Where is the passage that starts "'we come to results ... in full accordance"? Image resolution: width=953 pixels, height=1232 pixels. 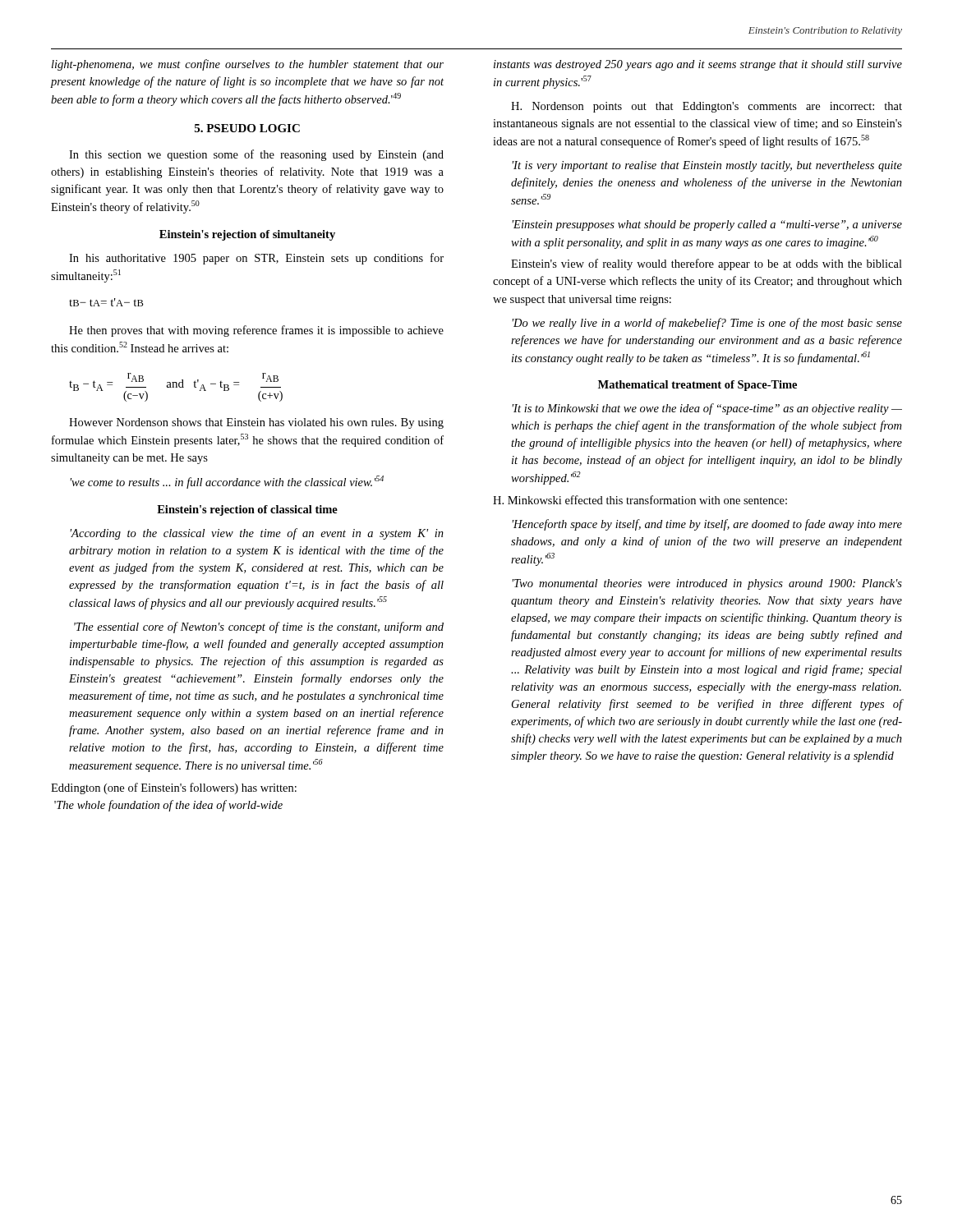[256, 482]
